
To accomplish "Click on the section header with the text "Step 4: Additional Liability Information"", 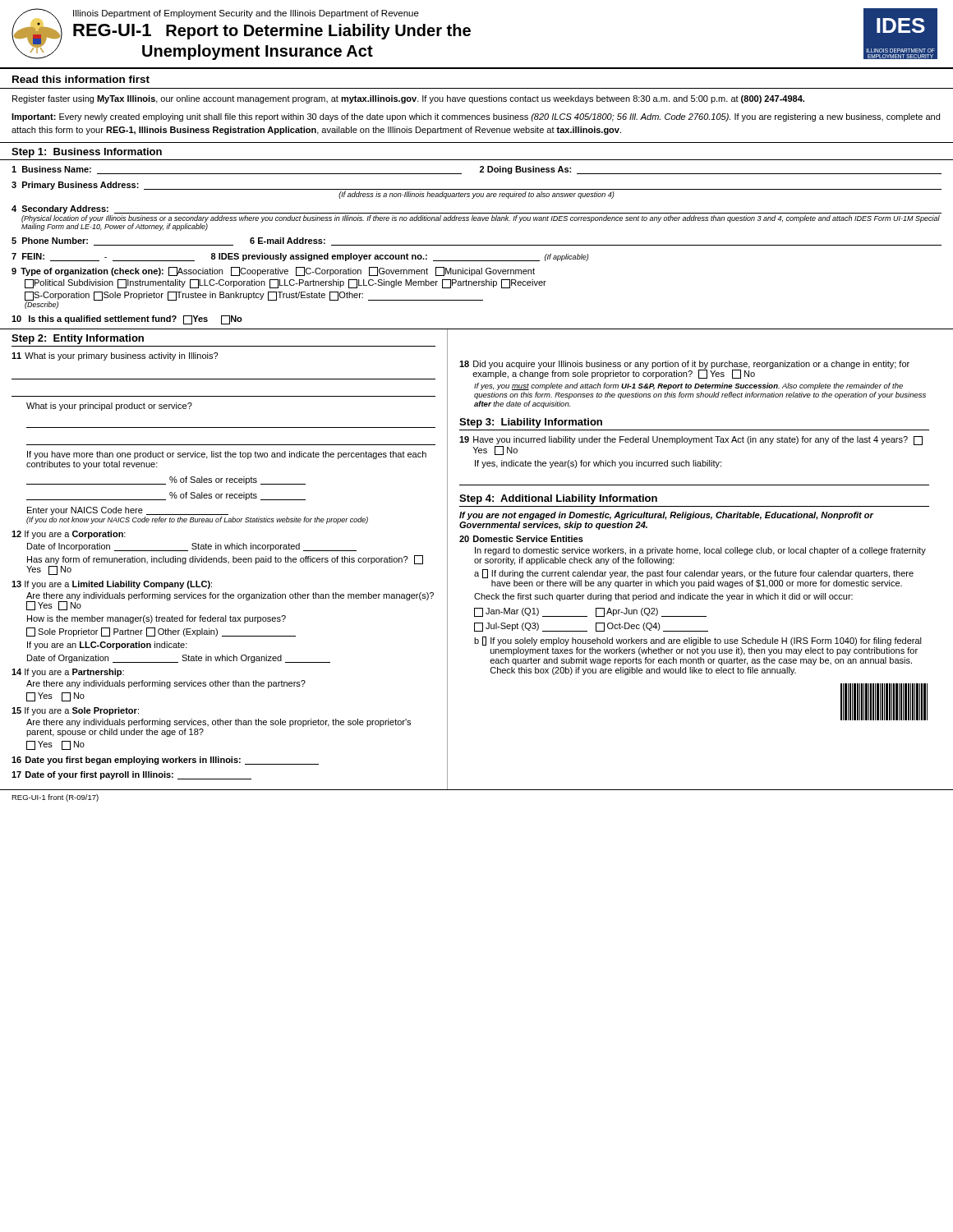I will pos(558,498).
